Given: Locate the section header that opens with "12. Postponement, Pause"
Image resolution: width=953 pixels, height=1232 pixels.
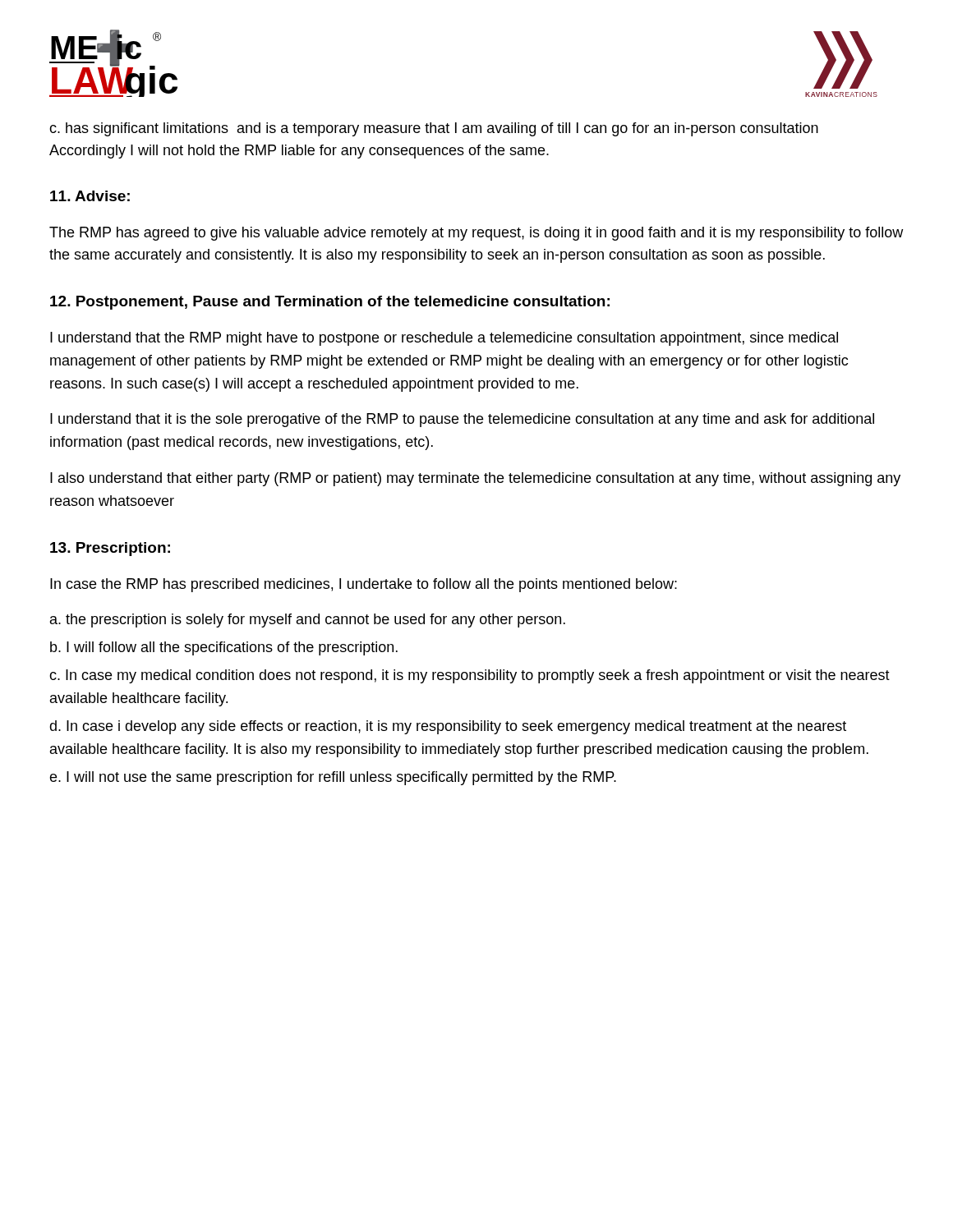Looking at the screenshot, I should click(x=330, y=301).
